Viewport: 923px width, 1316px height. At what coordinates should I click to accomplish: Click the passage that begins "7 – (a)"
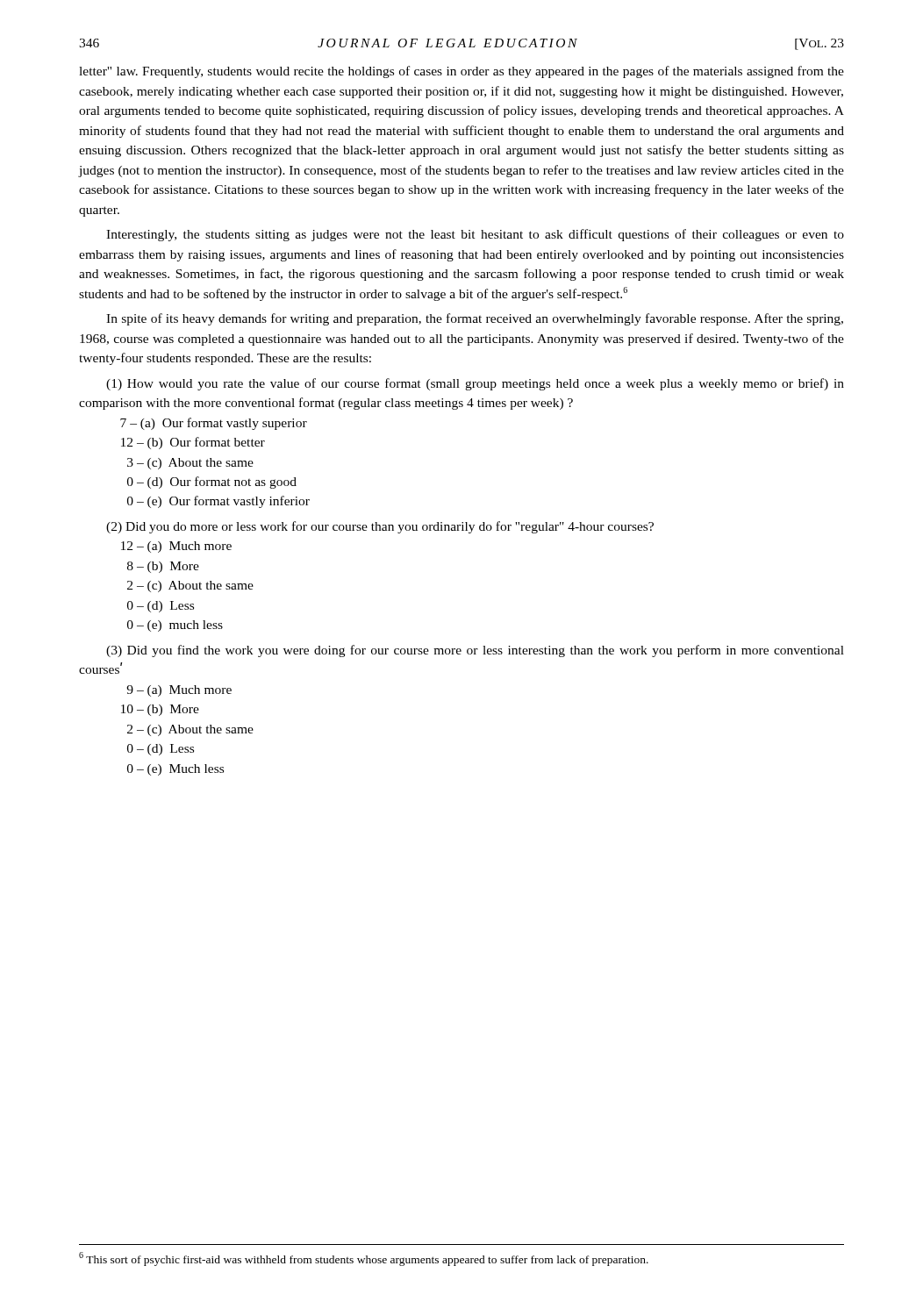coord(213,422)
